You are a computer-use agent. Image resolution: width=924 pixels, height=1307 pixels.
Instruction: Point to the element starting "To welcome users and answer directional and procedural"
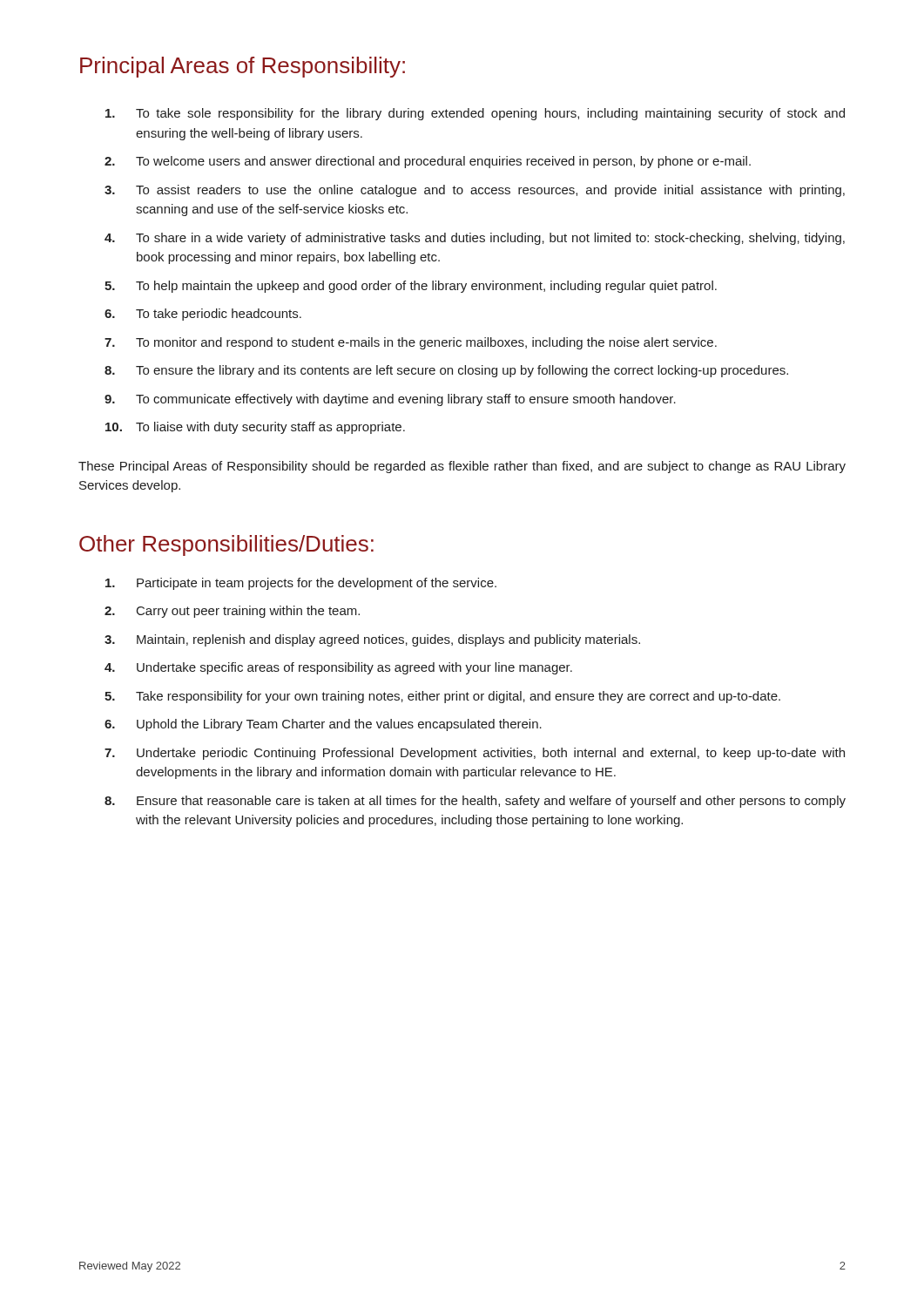(x=491, y=161)
